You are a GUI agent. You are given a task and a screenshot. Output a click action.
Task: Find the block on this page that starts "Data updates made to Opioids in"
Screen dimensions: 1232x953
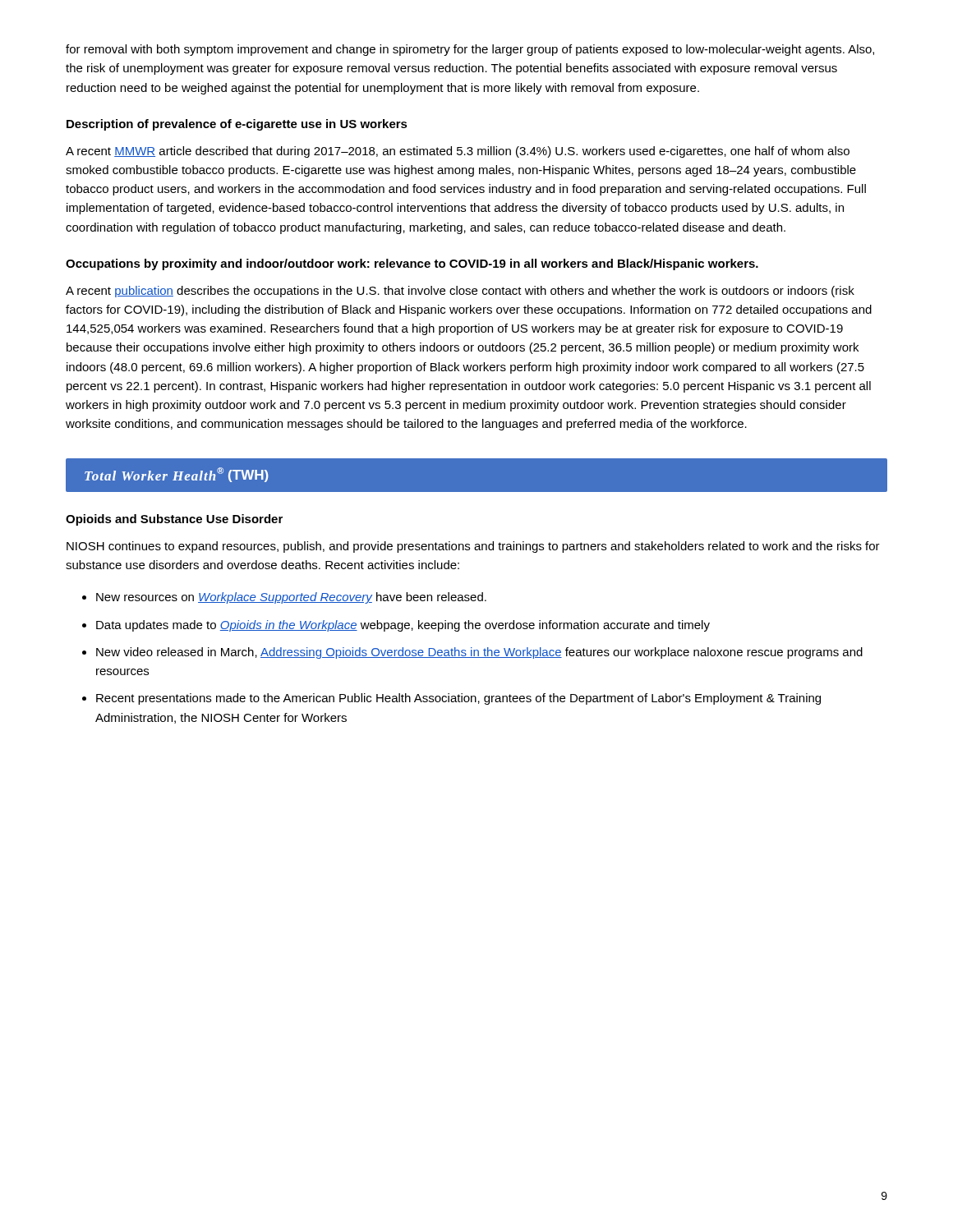(403, 624)
